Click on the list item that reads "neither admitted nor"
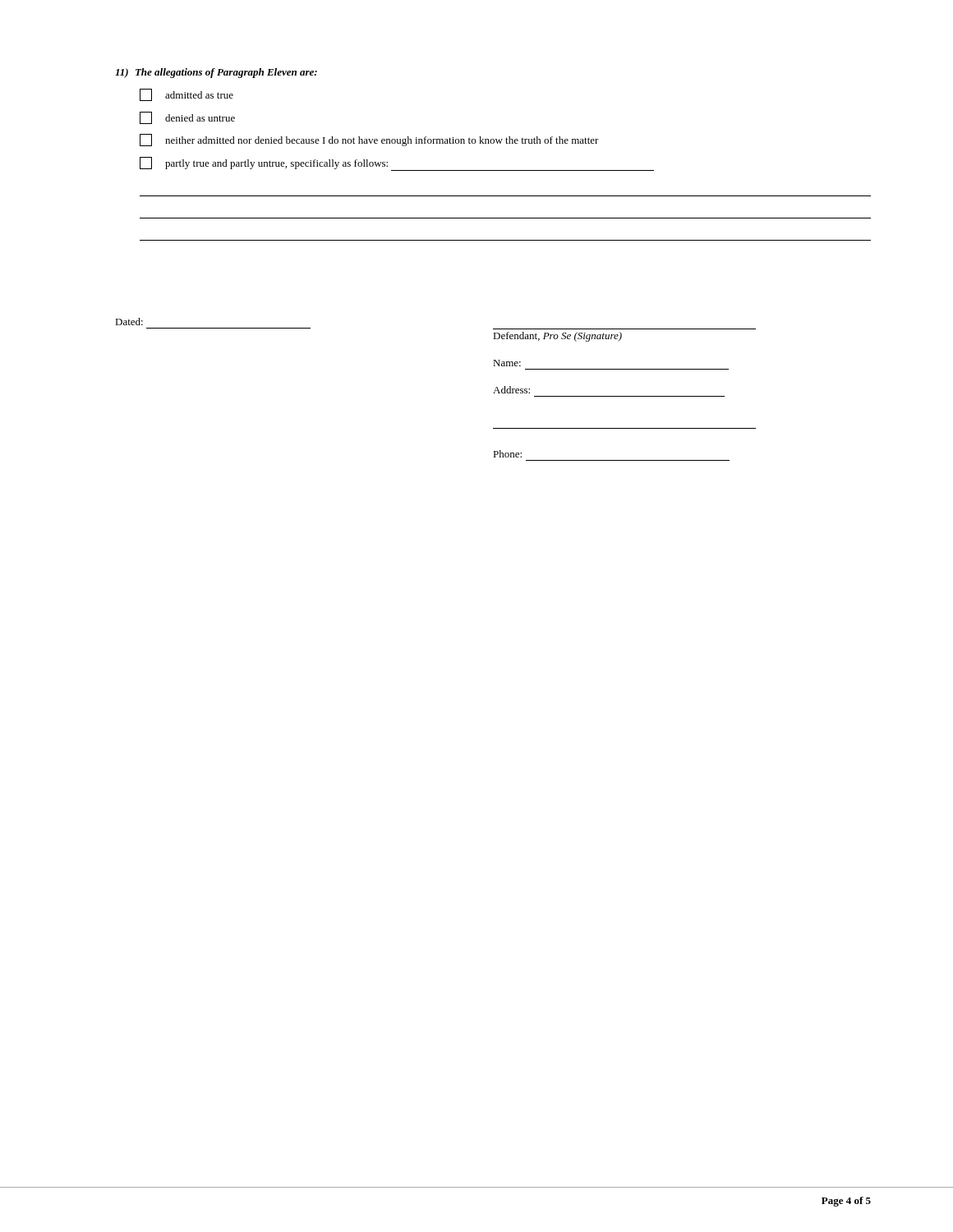 [x=369, y=140]
